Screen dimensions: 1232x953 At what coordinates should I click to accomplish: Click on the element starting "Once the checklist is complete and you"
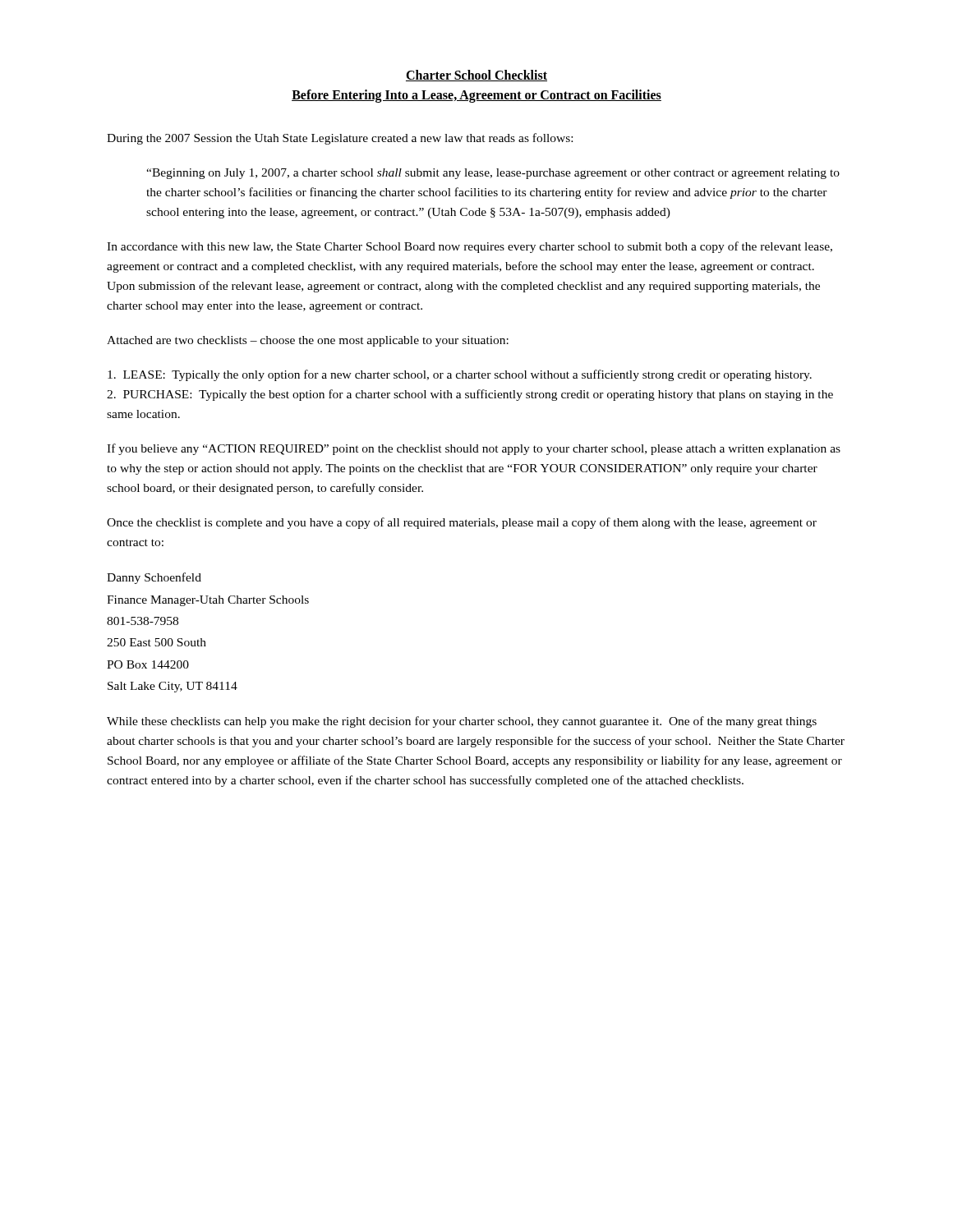tap(462, 532)
